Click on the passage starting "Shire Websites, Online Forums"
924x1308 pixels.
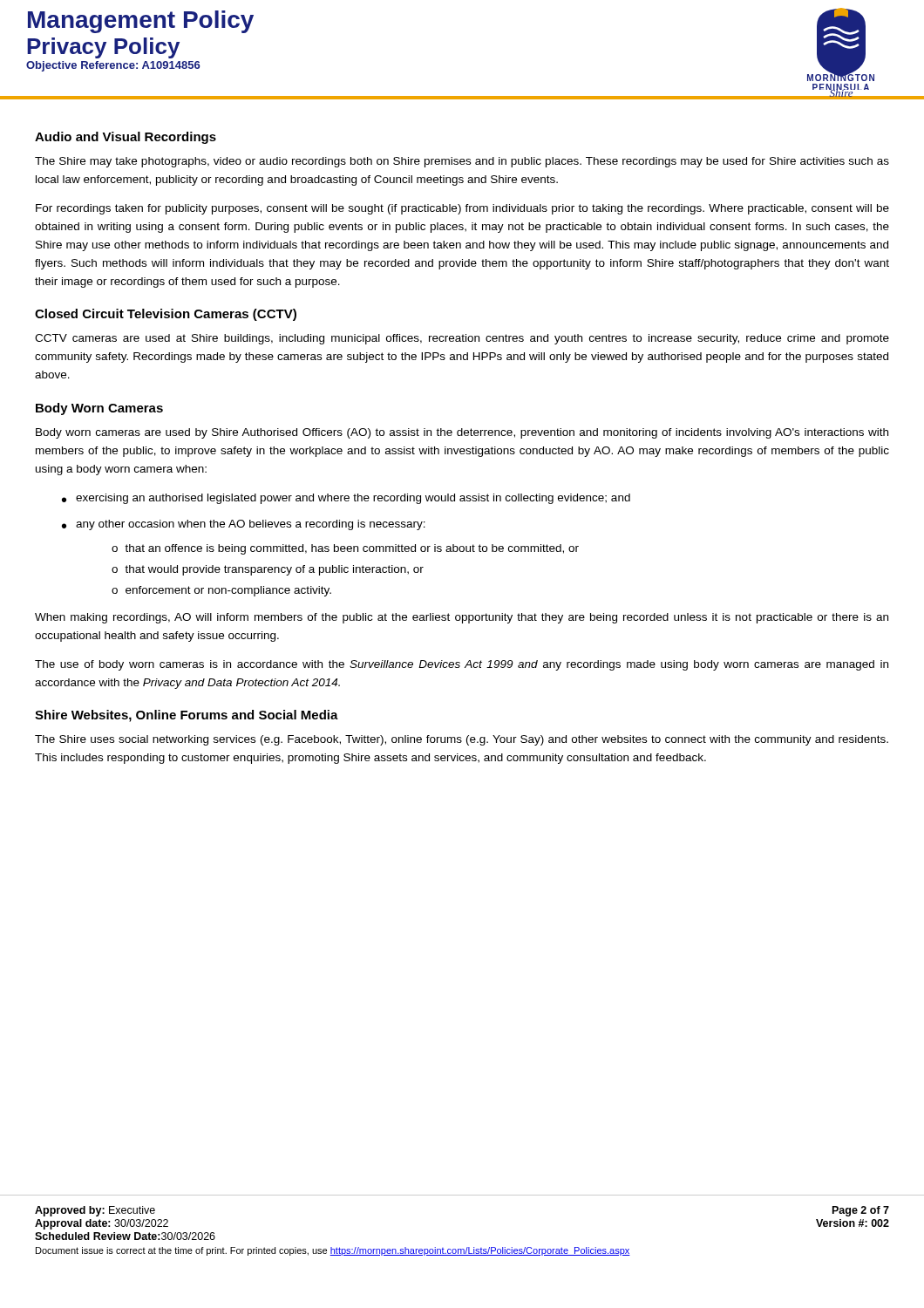coord(186,715)
